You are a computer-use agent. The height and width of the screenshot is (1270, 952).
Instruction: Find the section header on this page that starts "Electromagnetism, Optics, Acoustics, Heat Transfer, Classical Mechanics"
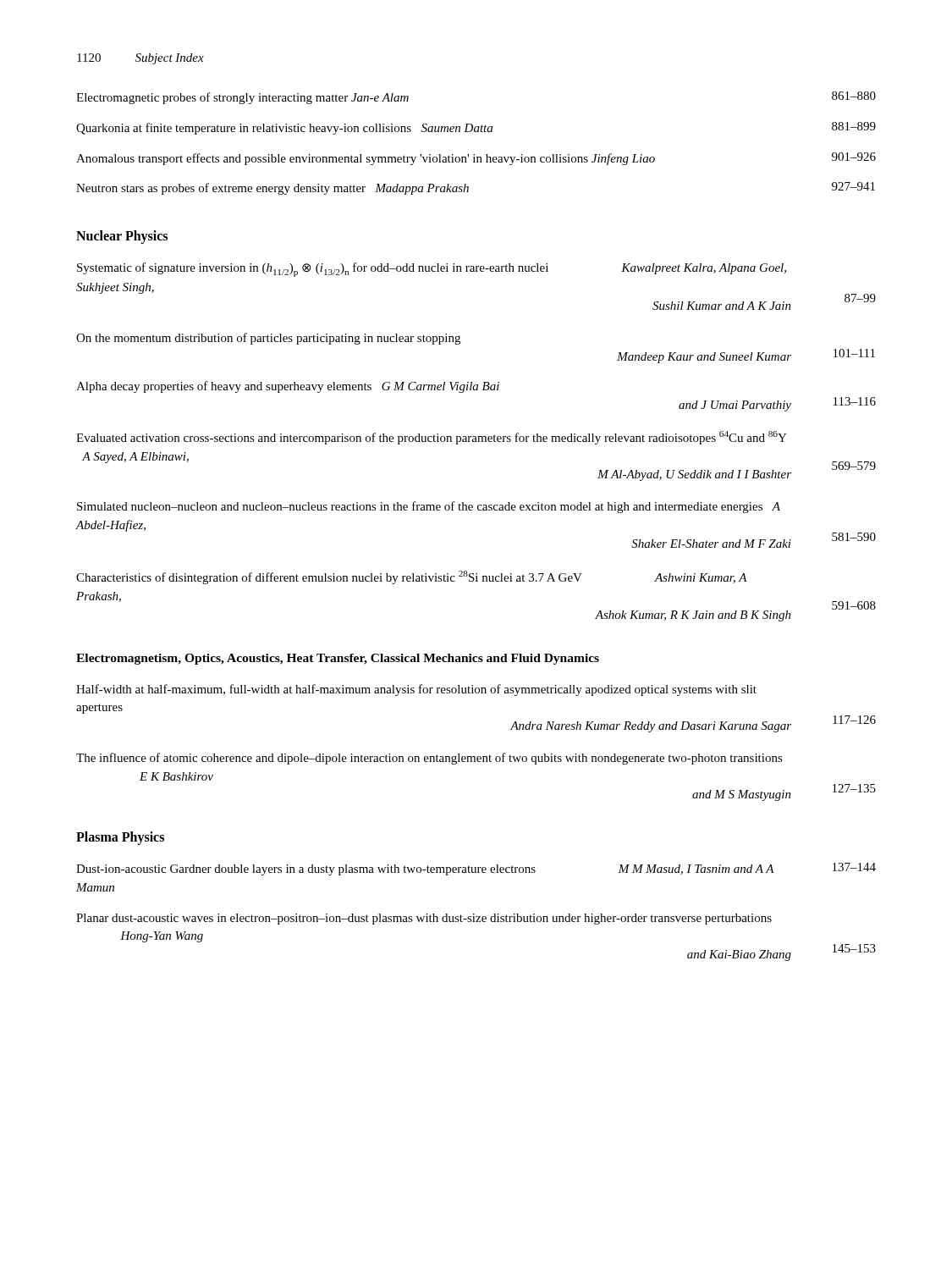point(338,657)
